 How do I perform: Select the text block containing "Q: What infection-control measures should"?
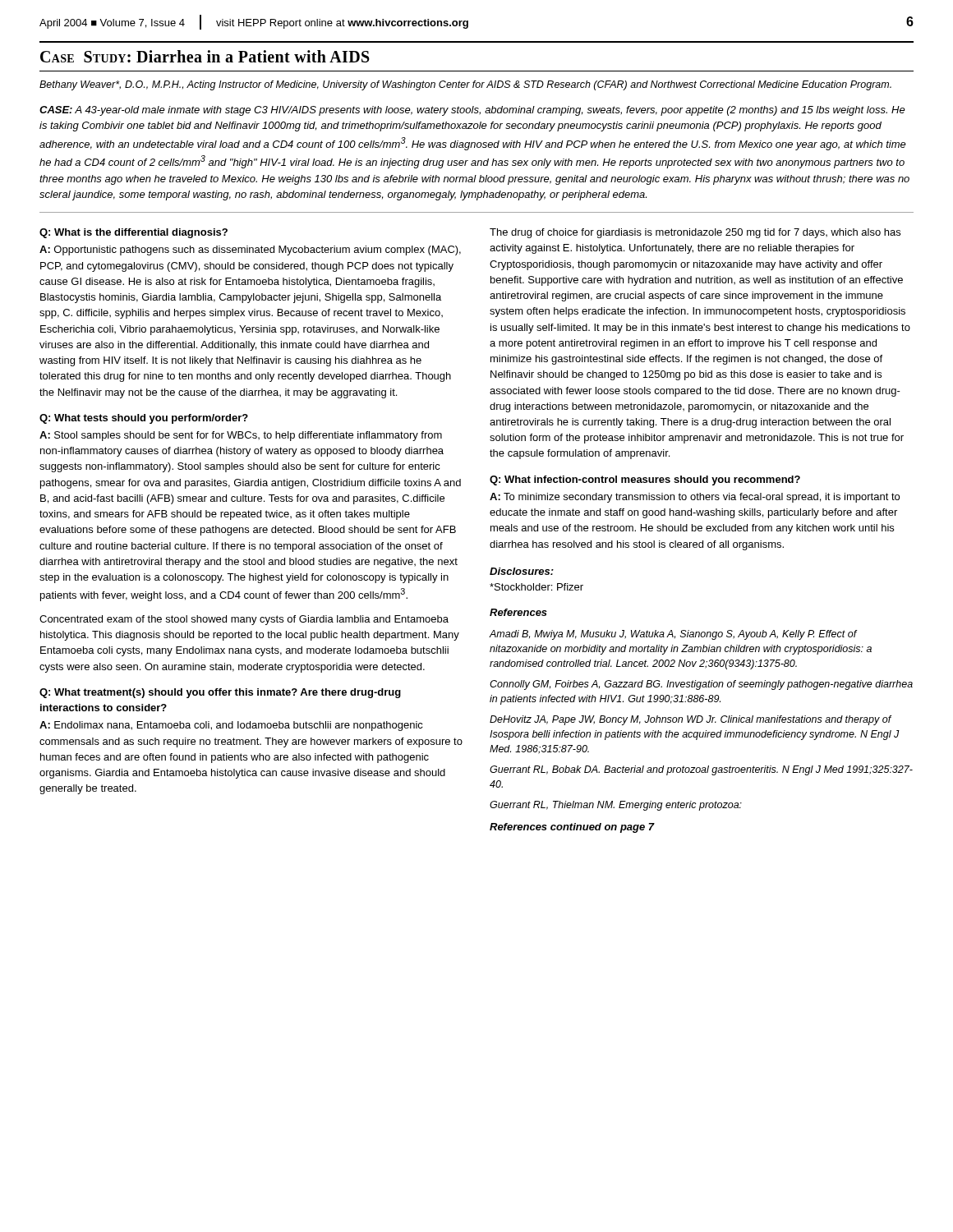pos(702,512)
